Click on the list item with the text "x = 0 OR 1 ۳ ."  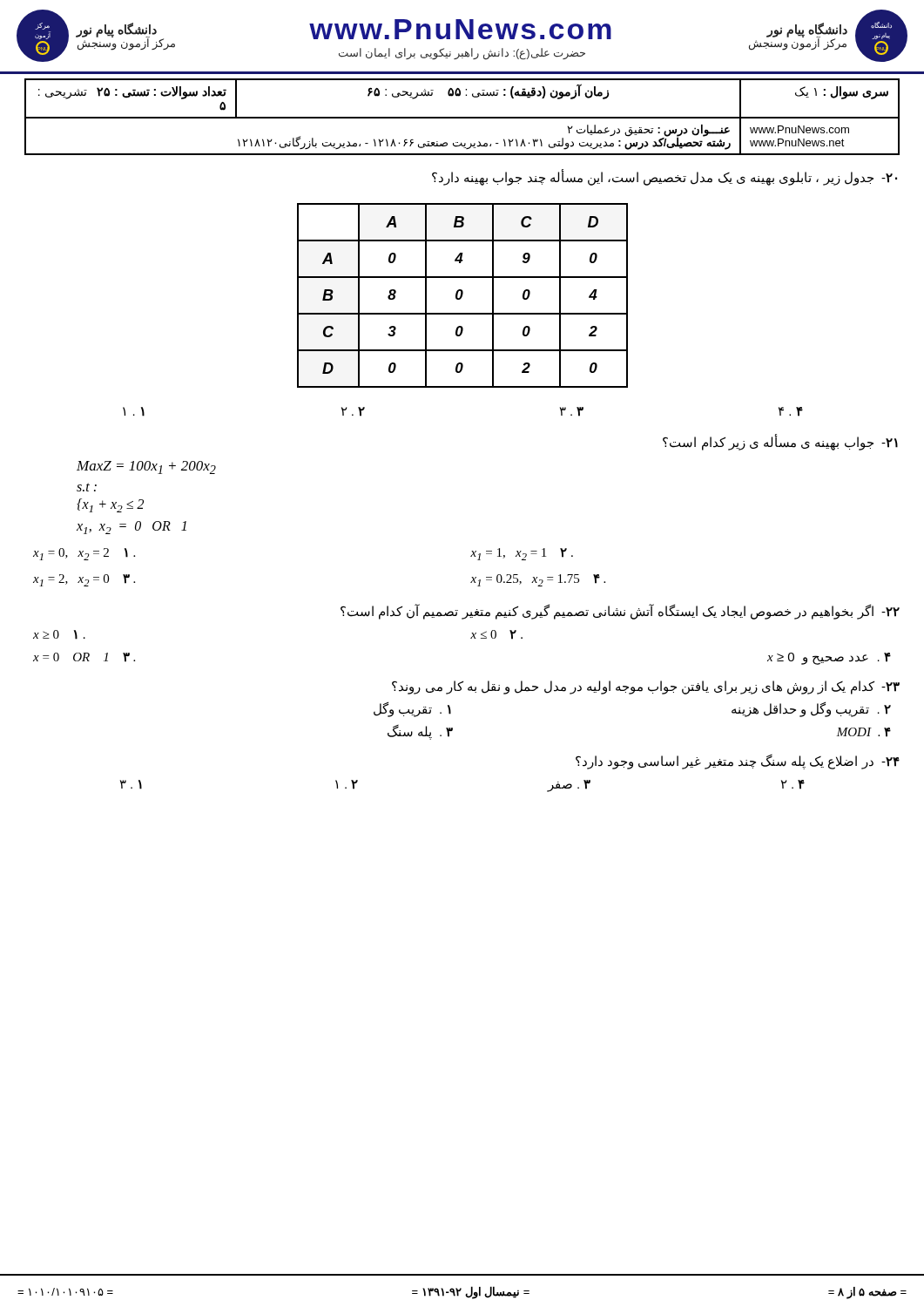point(85,656)
